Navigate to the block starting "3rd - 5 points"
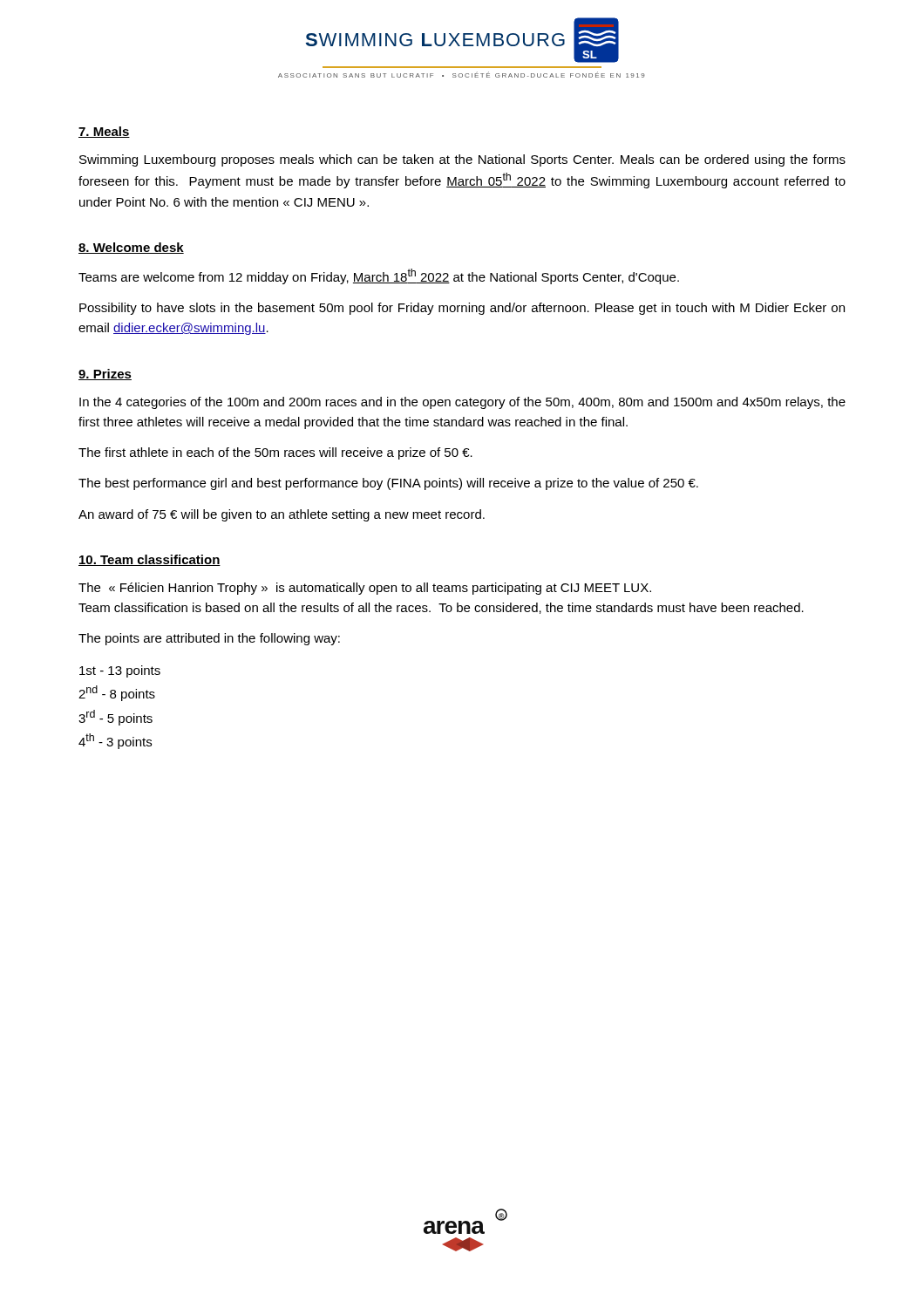Viewport: 924px width, 1308px height. pyautogui.click(x=116, y=716)
